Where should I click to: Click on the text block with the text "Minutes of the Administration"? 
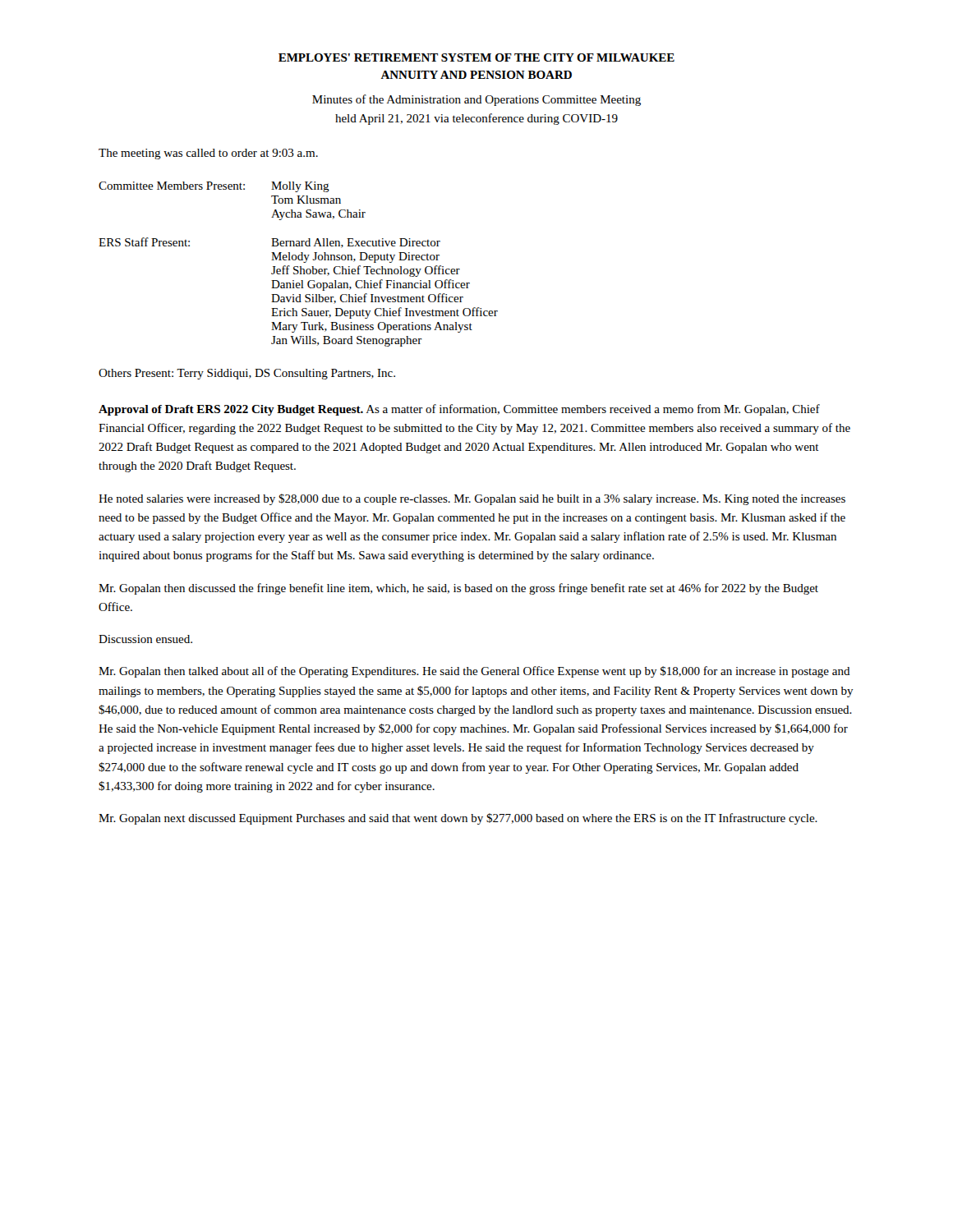click(x=476, y=109)
